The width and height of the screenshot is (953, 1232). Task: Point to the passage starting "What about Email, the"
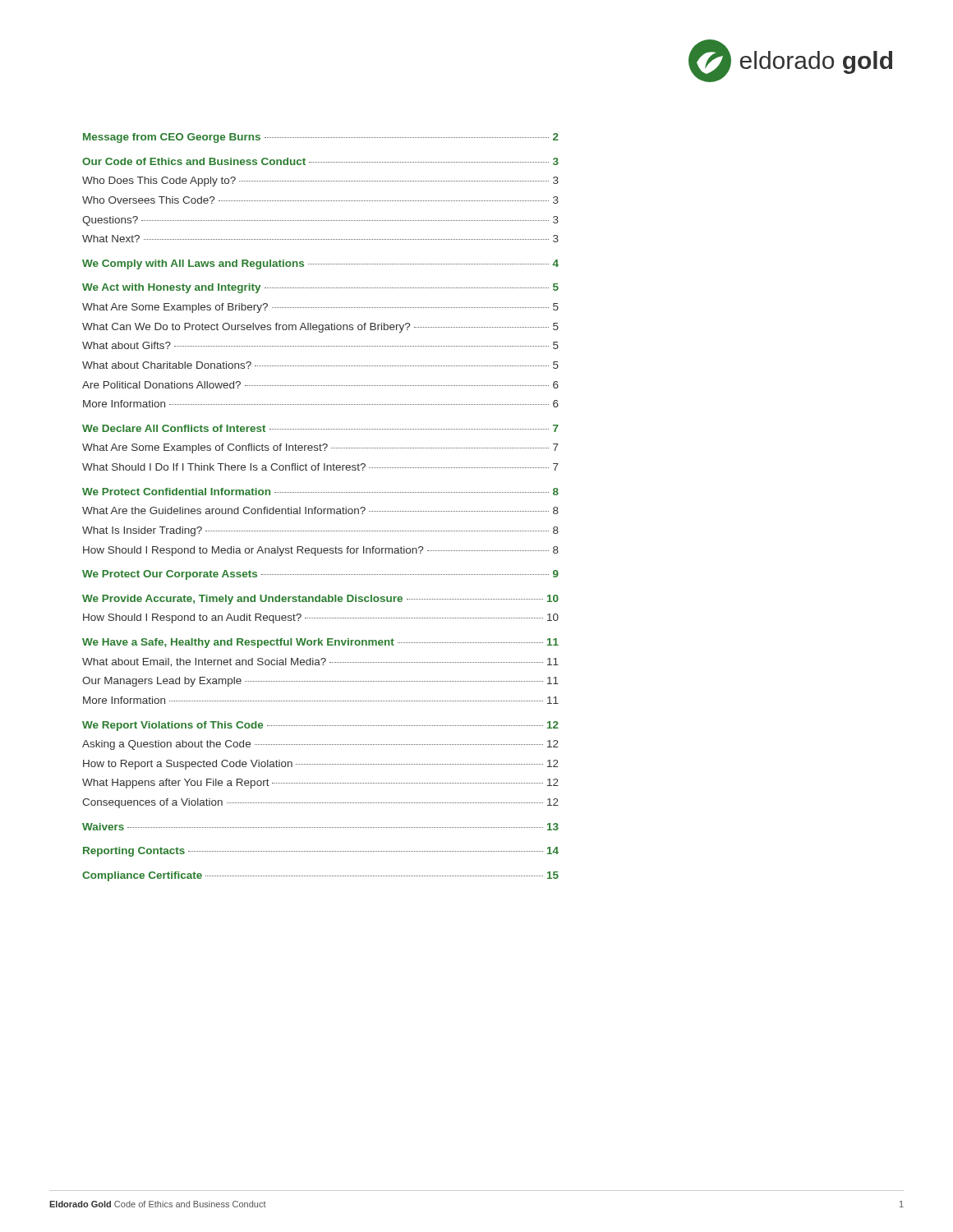point(320,662)
